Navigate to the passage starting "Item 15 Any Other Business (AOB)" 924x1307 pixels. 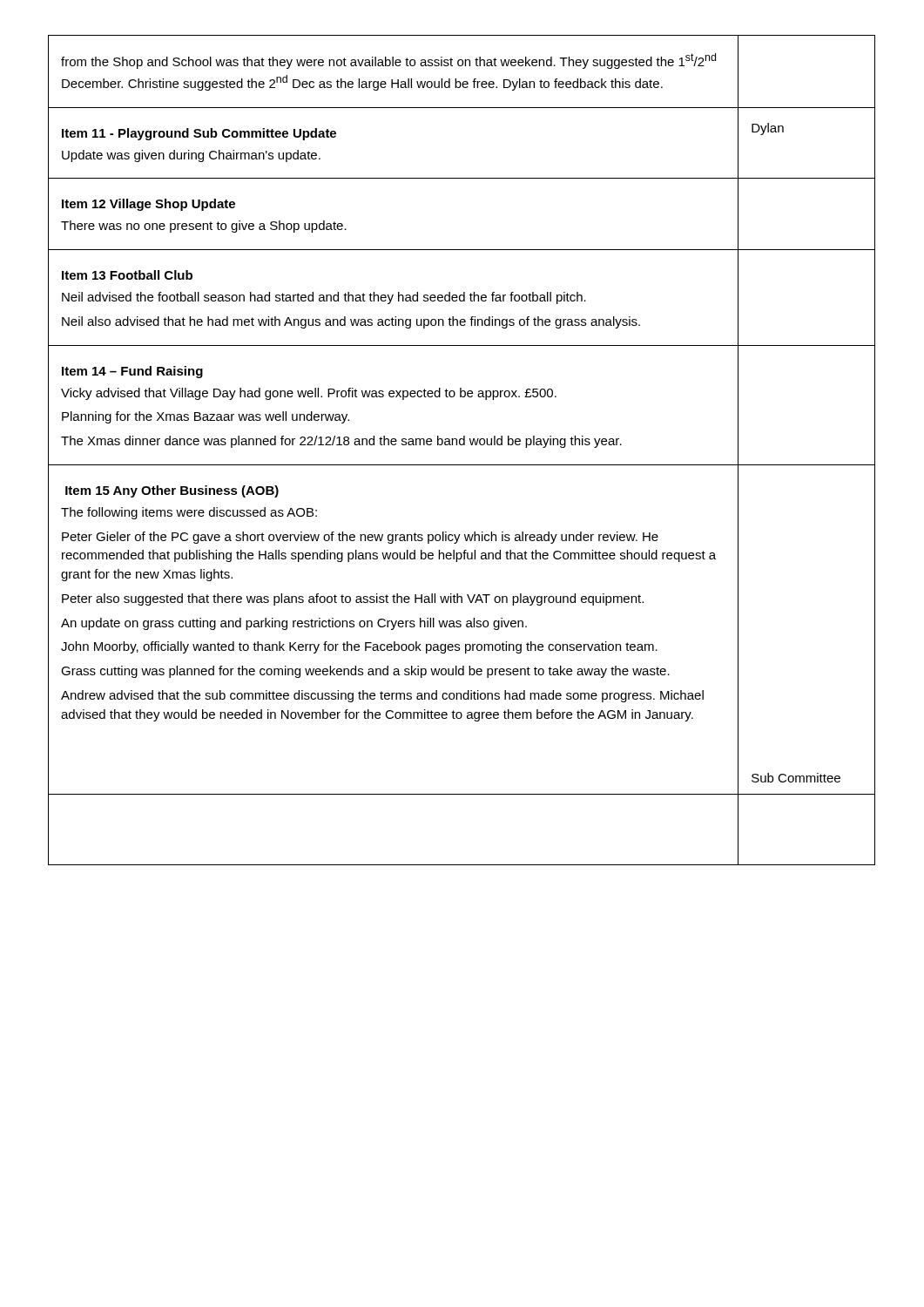pyautogui.click(x=170, y=490)
